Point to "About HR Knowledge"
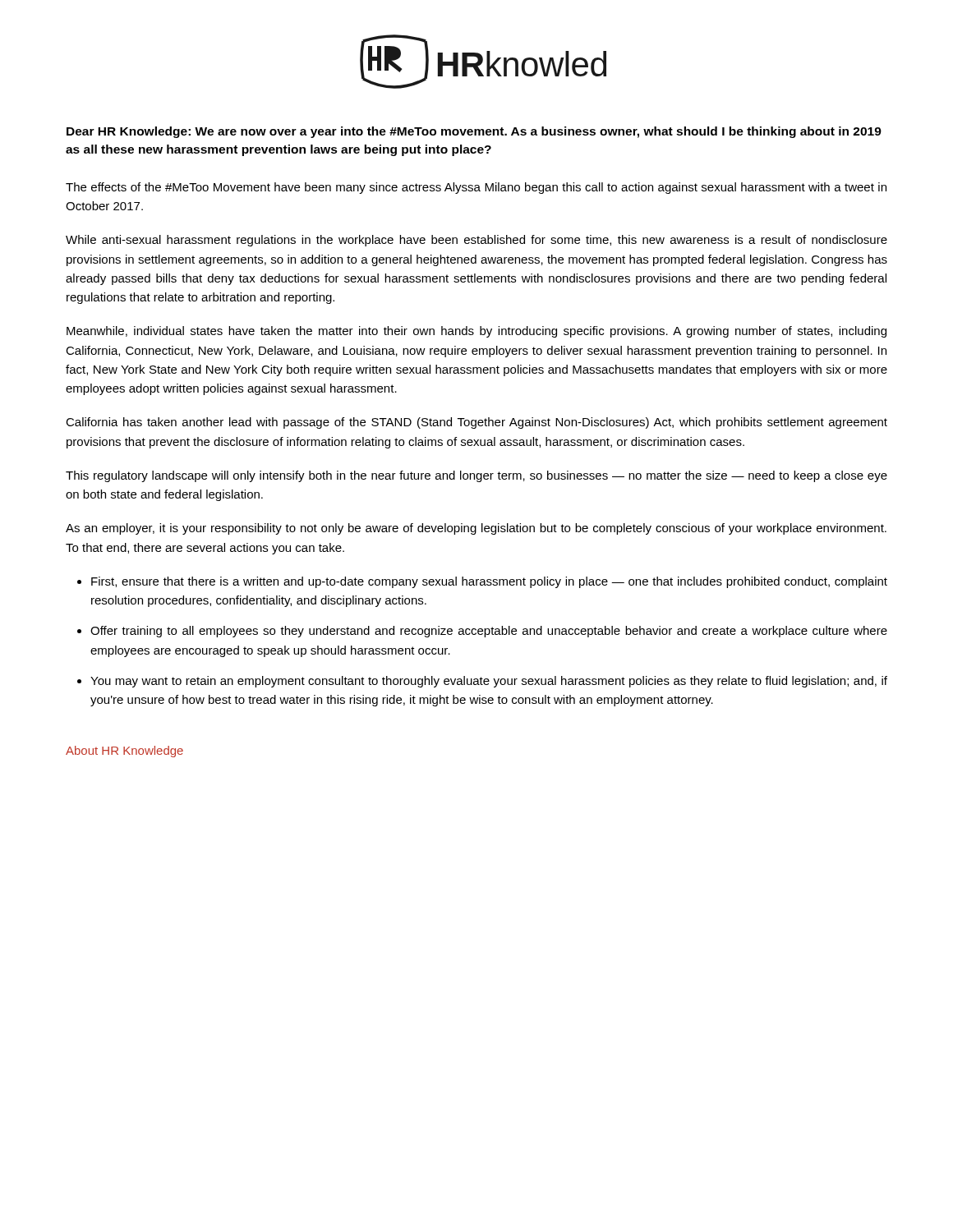953x1232 pixels. pos(125,751)
